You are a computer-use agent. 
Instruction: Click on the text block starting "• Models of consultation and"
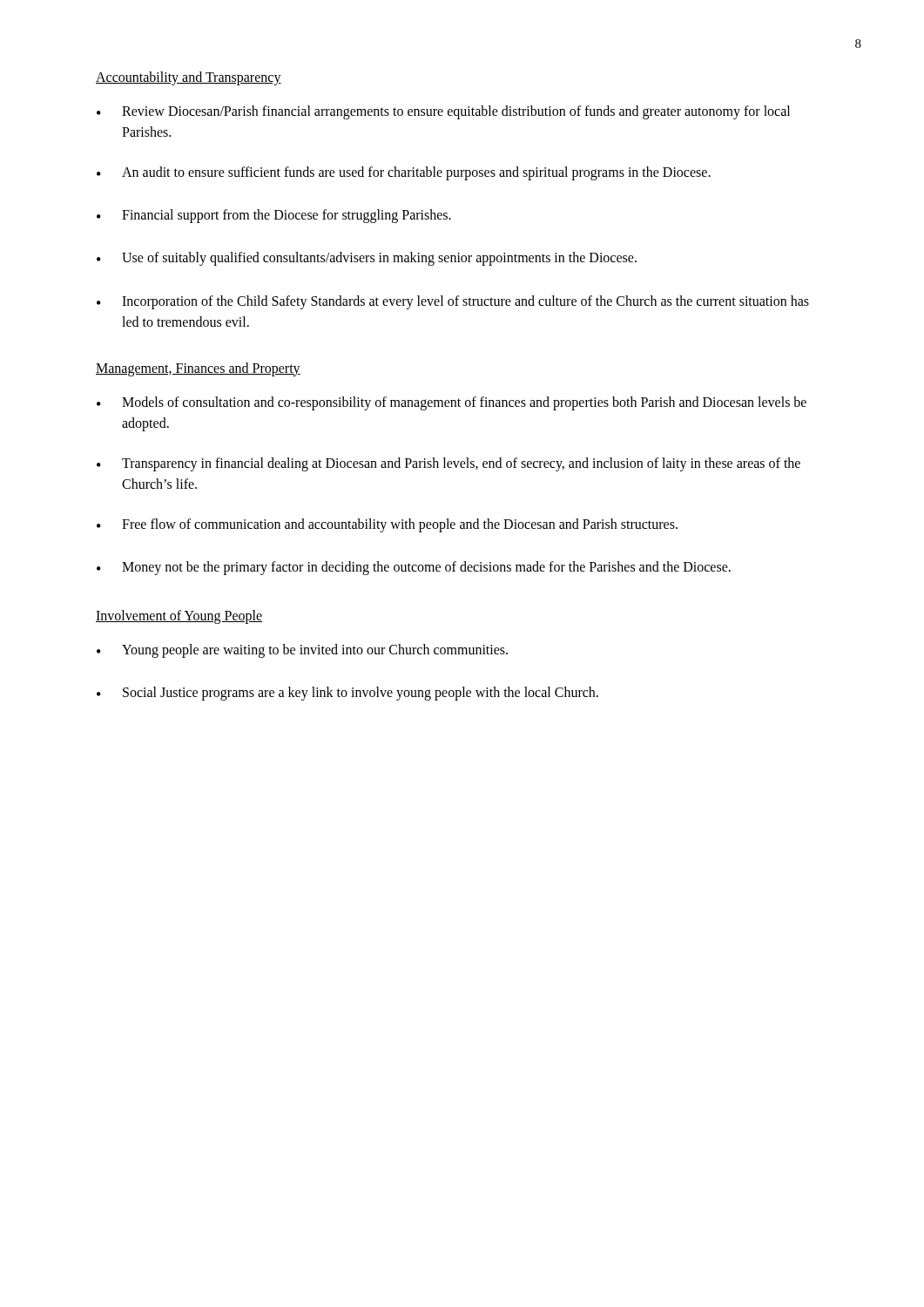point(462,413)
